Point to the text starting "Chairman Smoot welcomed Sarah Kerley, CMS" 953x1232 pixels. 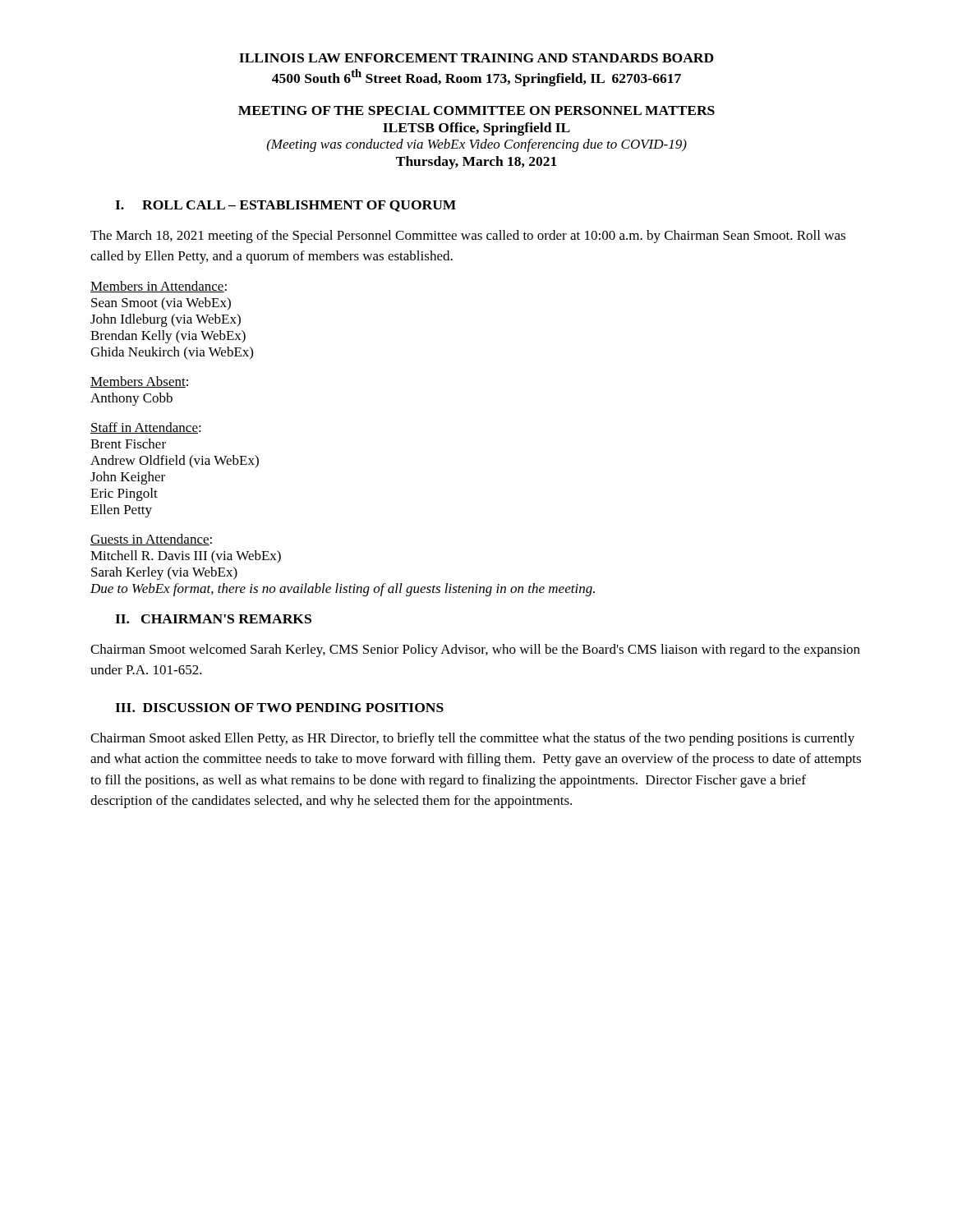click(x=475, y=660)
